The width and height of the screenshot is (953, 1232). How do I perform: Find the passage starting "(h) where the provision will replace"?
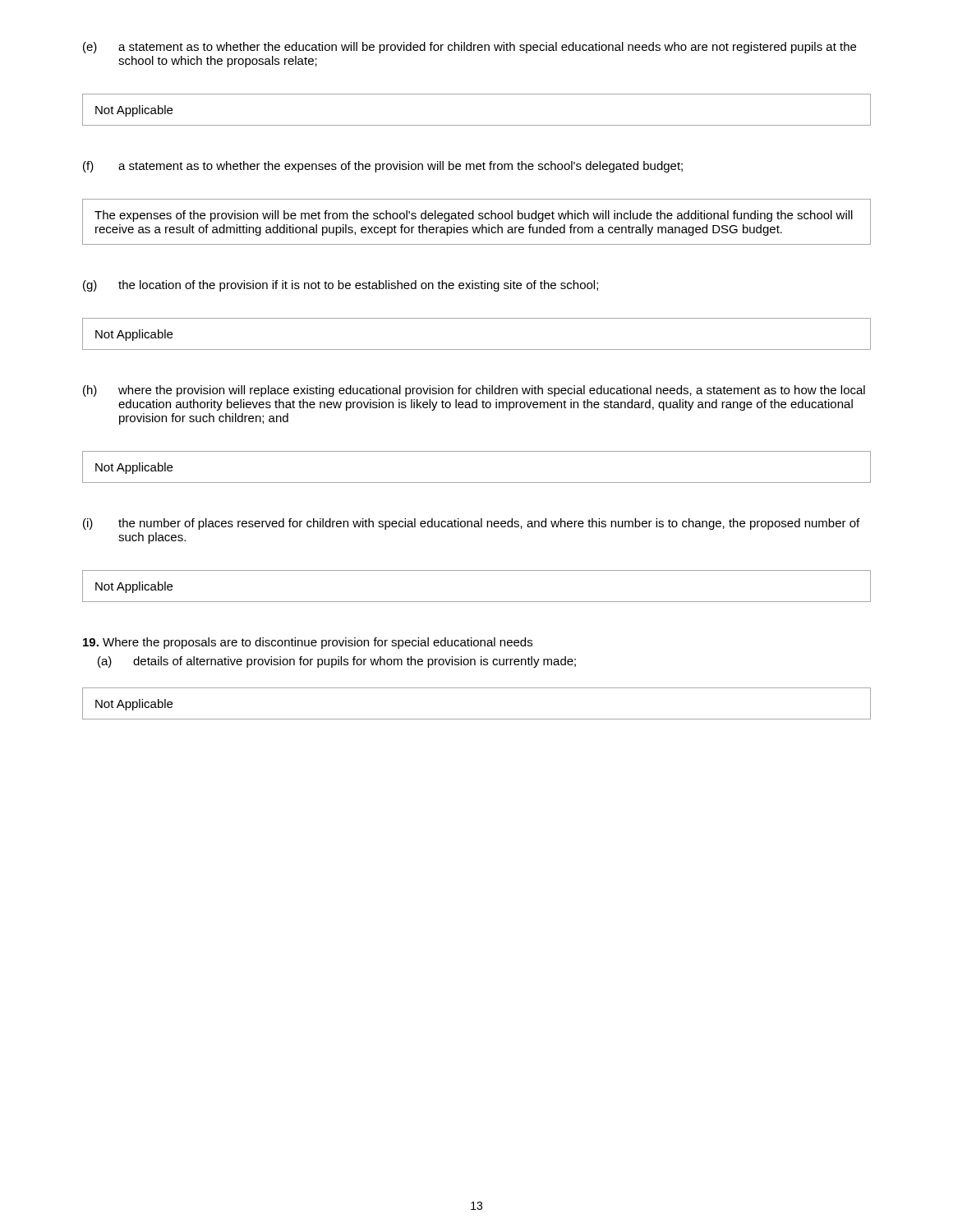[x=476, y=404]
